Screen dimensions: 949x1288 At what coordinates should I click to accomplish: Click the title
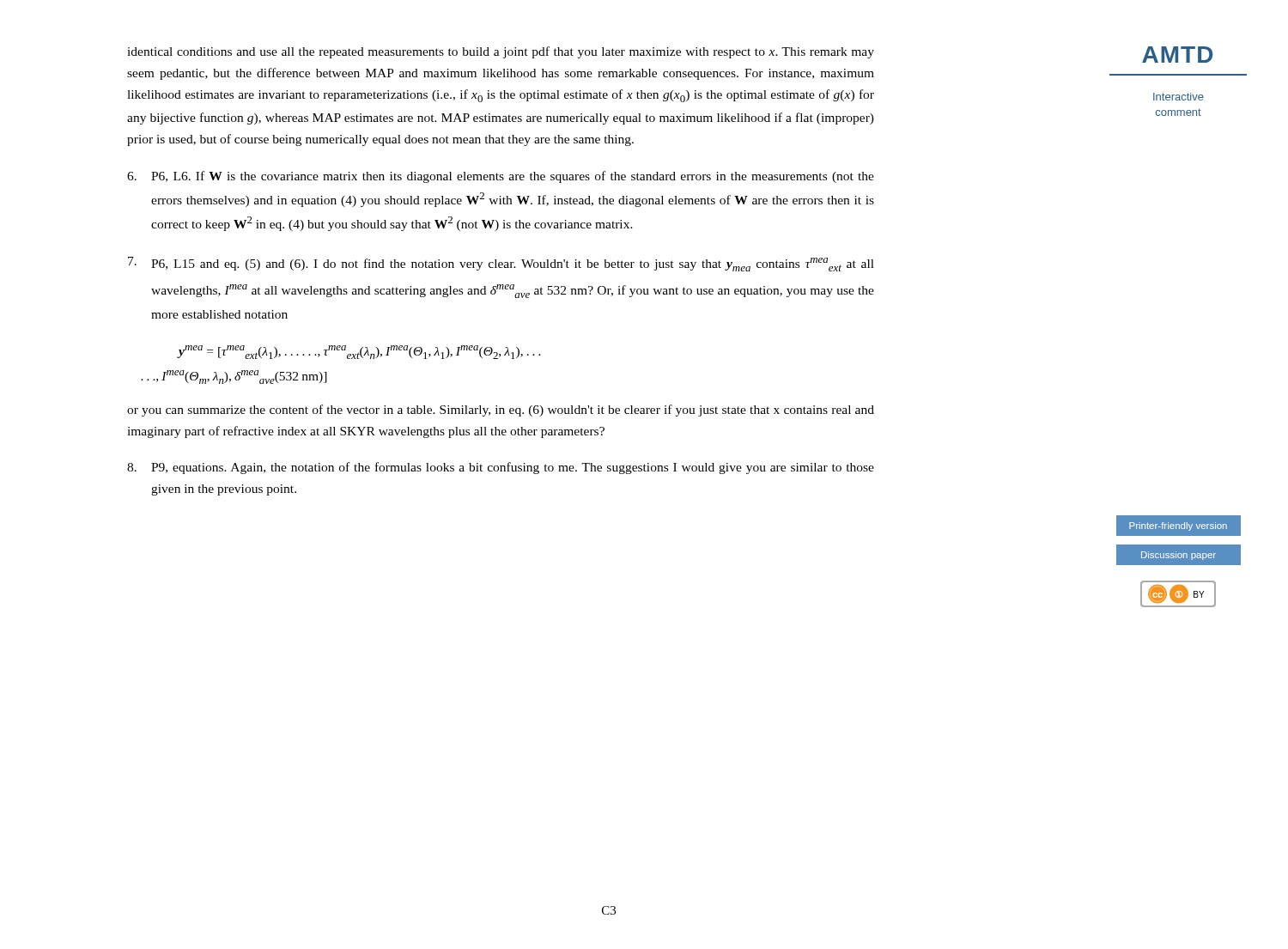1178,55
